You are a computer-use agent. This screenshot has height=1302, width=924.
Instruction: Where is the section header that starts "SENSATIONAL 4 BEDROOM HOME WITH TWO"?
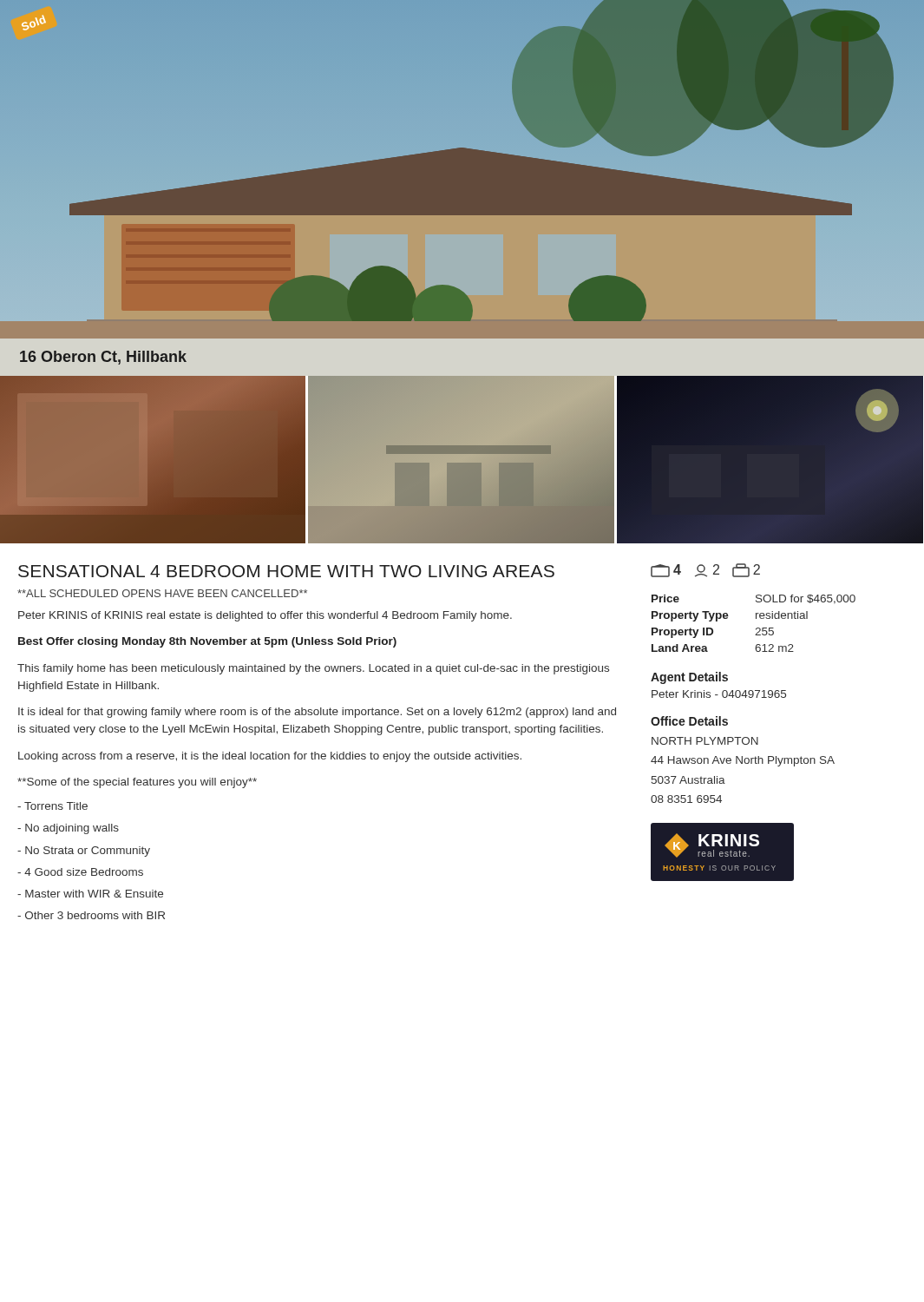click(x=286, y=571)
